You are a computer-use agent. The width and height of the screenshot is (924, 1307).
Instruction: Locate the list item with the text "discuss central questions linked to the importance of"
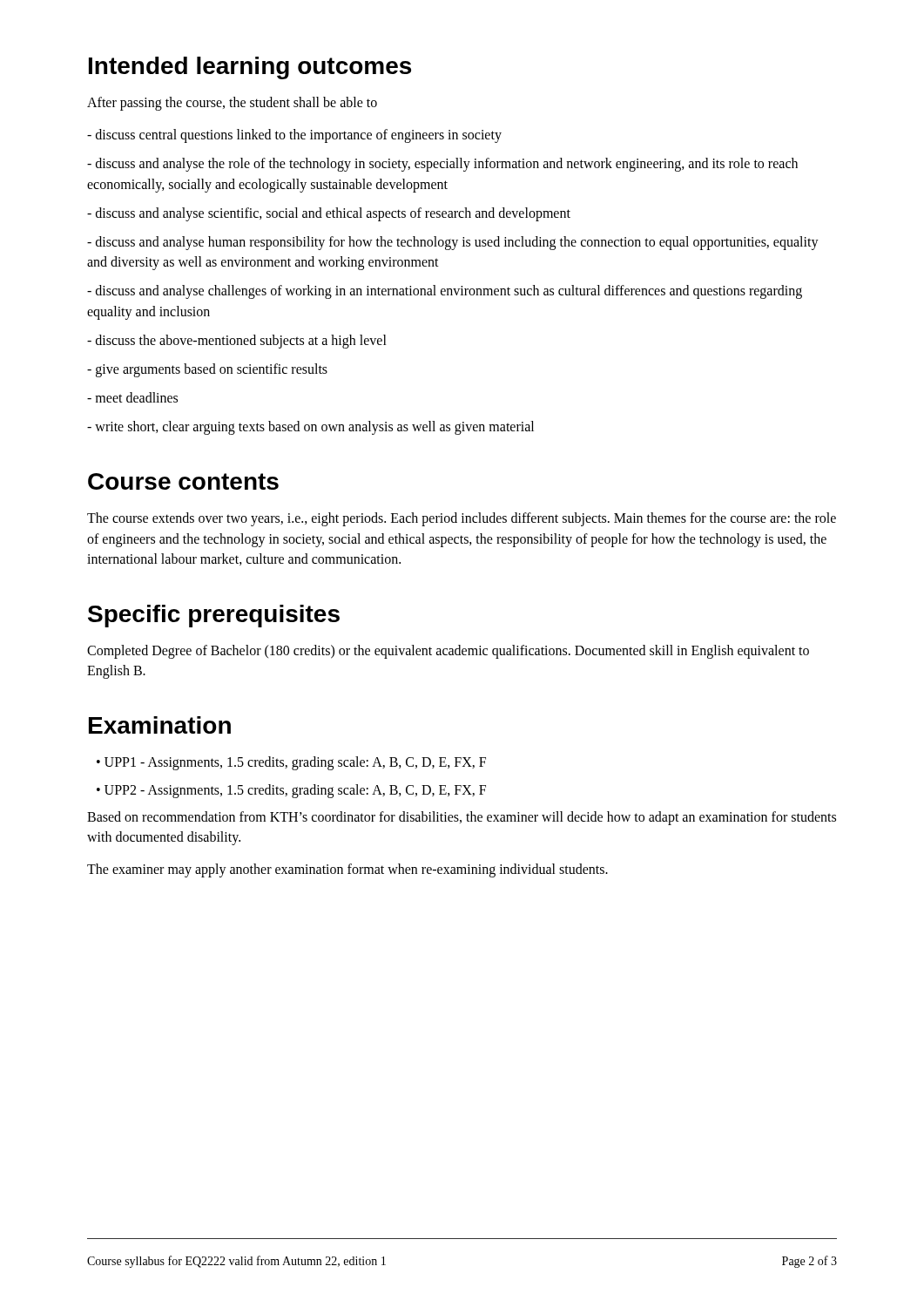pyautogui.click(x=294, y=135)
